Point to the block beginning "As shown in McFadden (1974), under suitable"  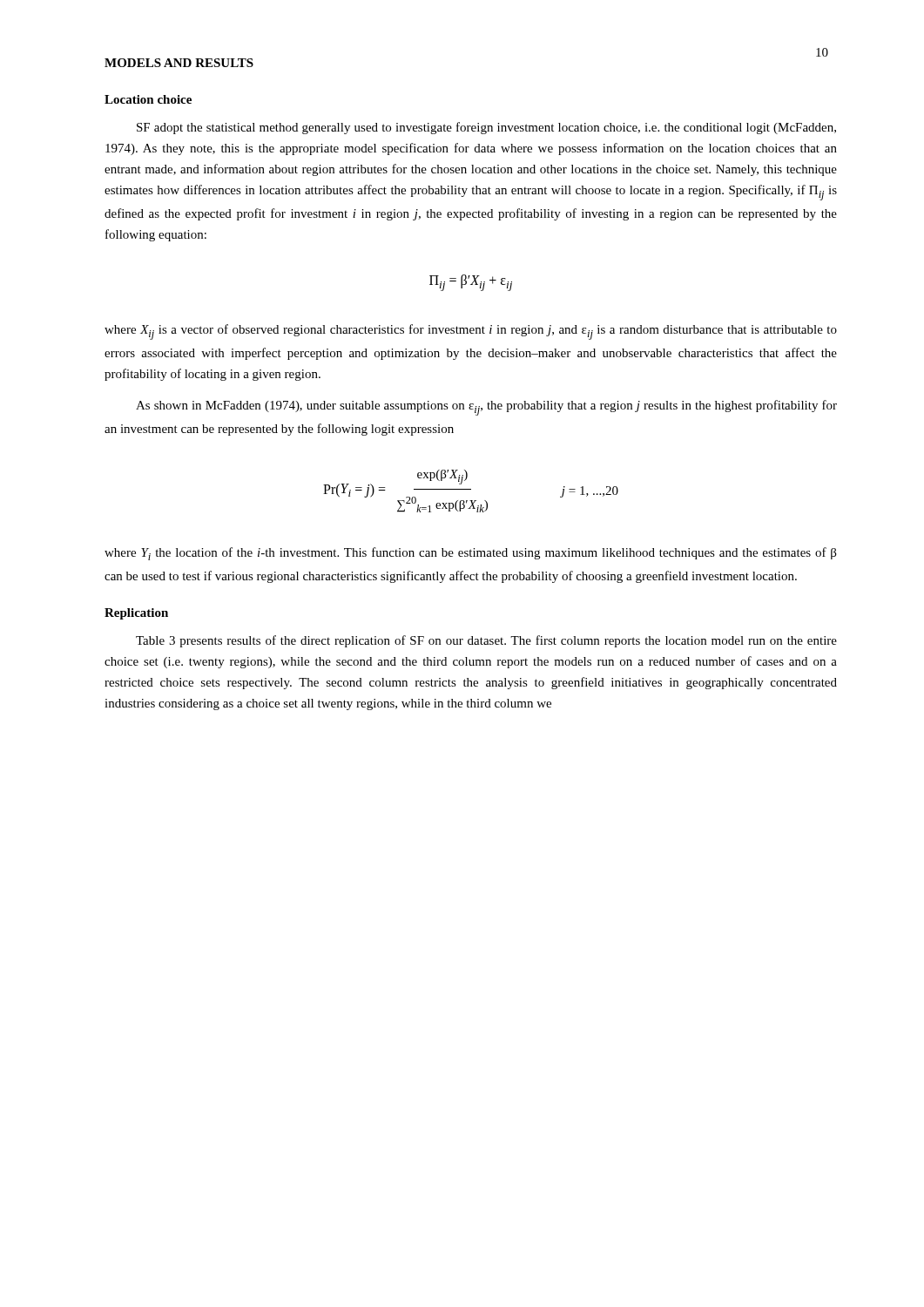pyautogui.click(x=471, y=417)
